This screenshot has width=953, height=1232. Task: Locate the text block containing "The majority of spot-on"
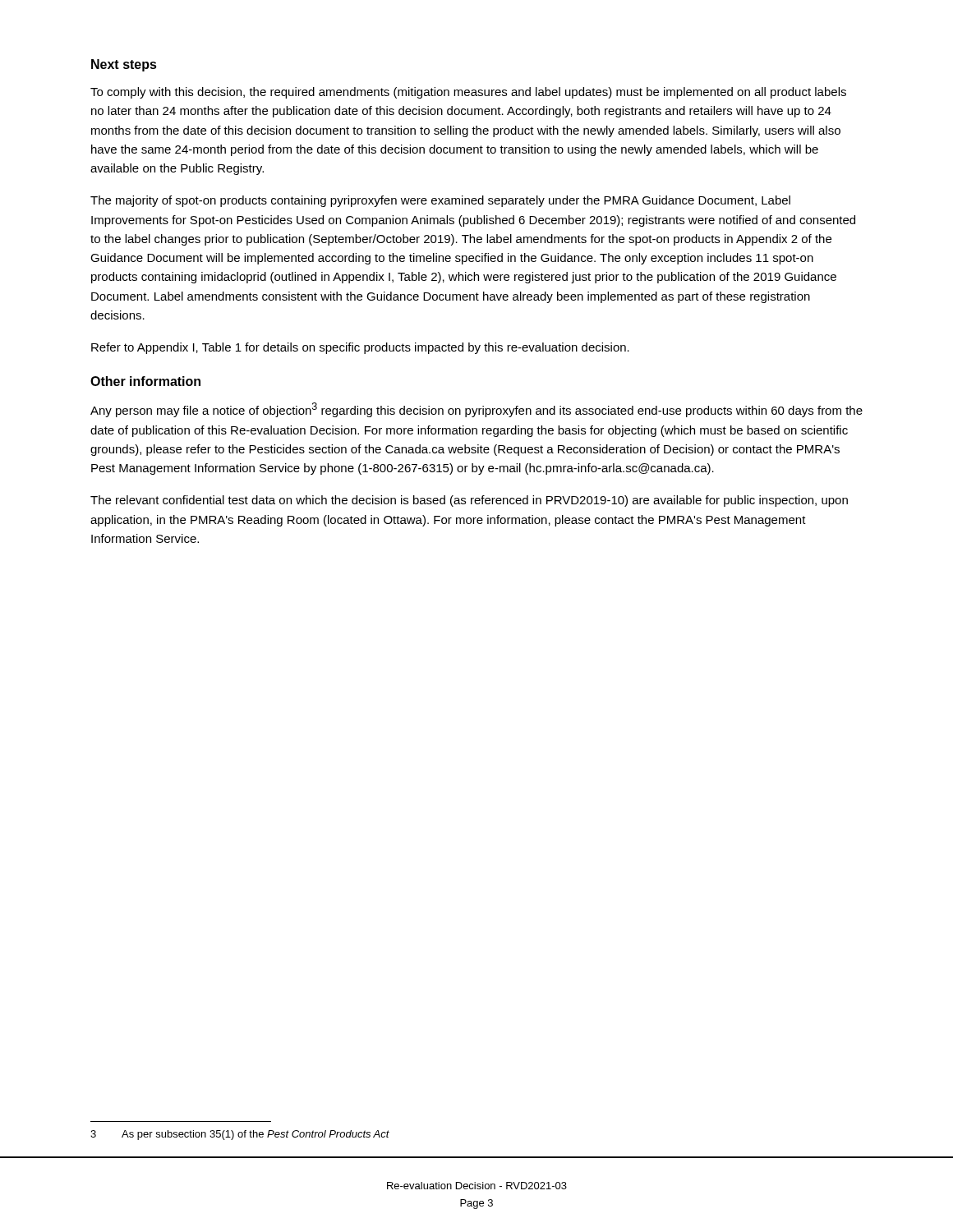click(x=473, y=257)
